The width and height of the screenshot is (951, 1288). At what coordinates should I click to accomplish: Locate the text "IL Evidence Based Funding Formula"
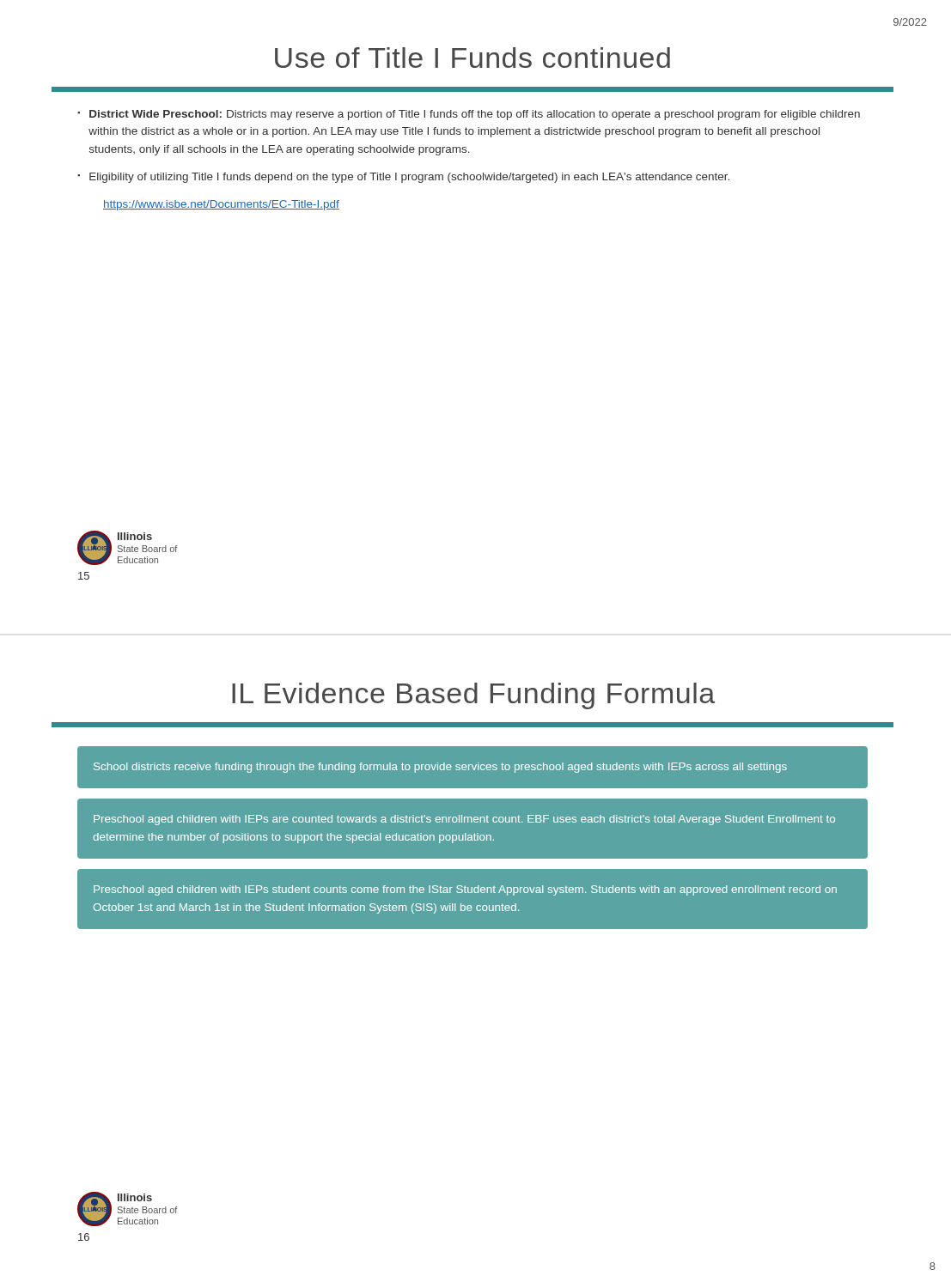[472, 693]
